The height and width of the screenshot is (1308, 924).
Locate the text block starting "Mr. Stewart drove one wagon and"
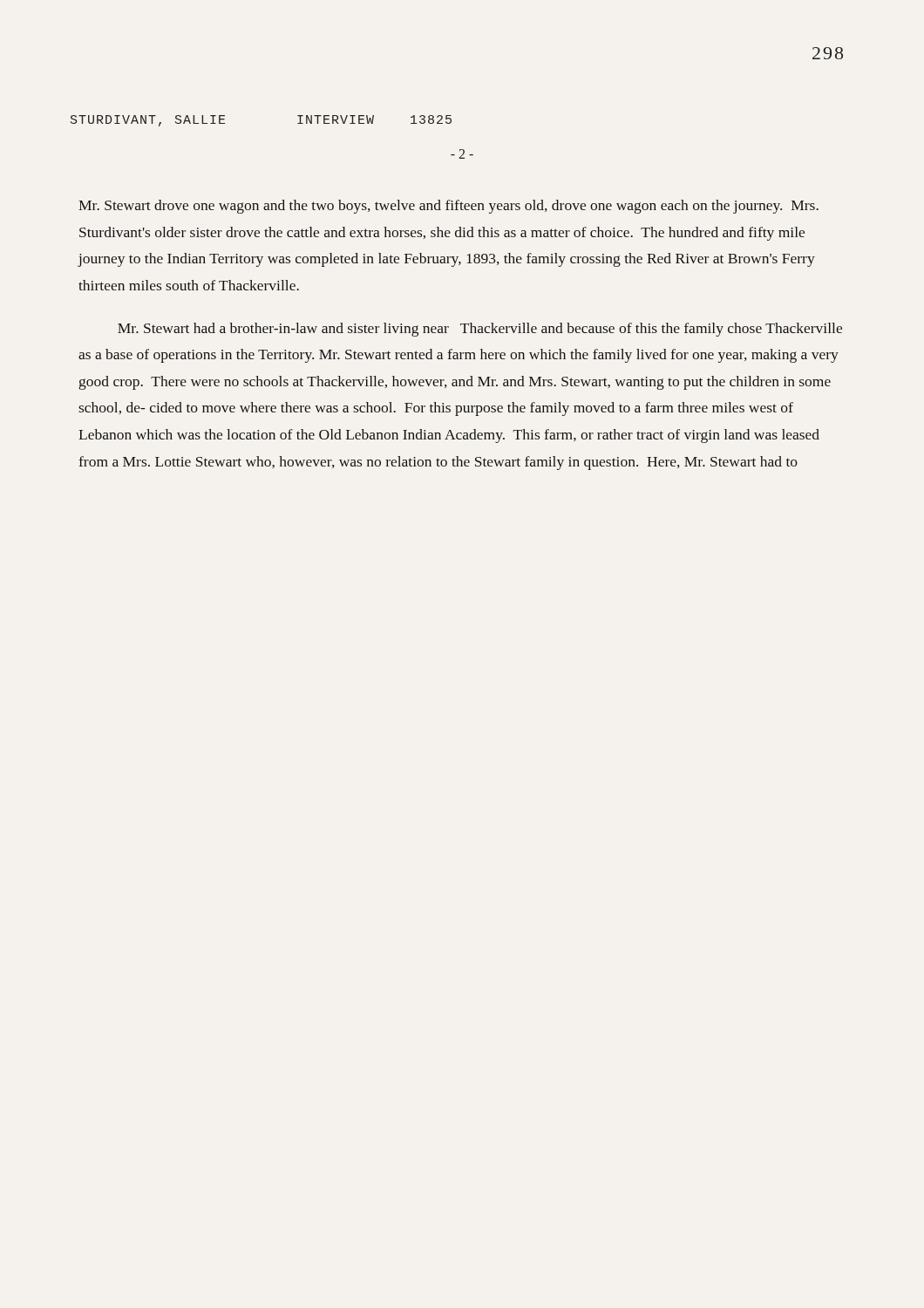click(x=462, y=245)
